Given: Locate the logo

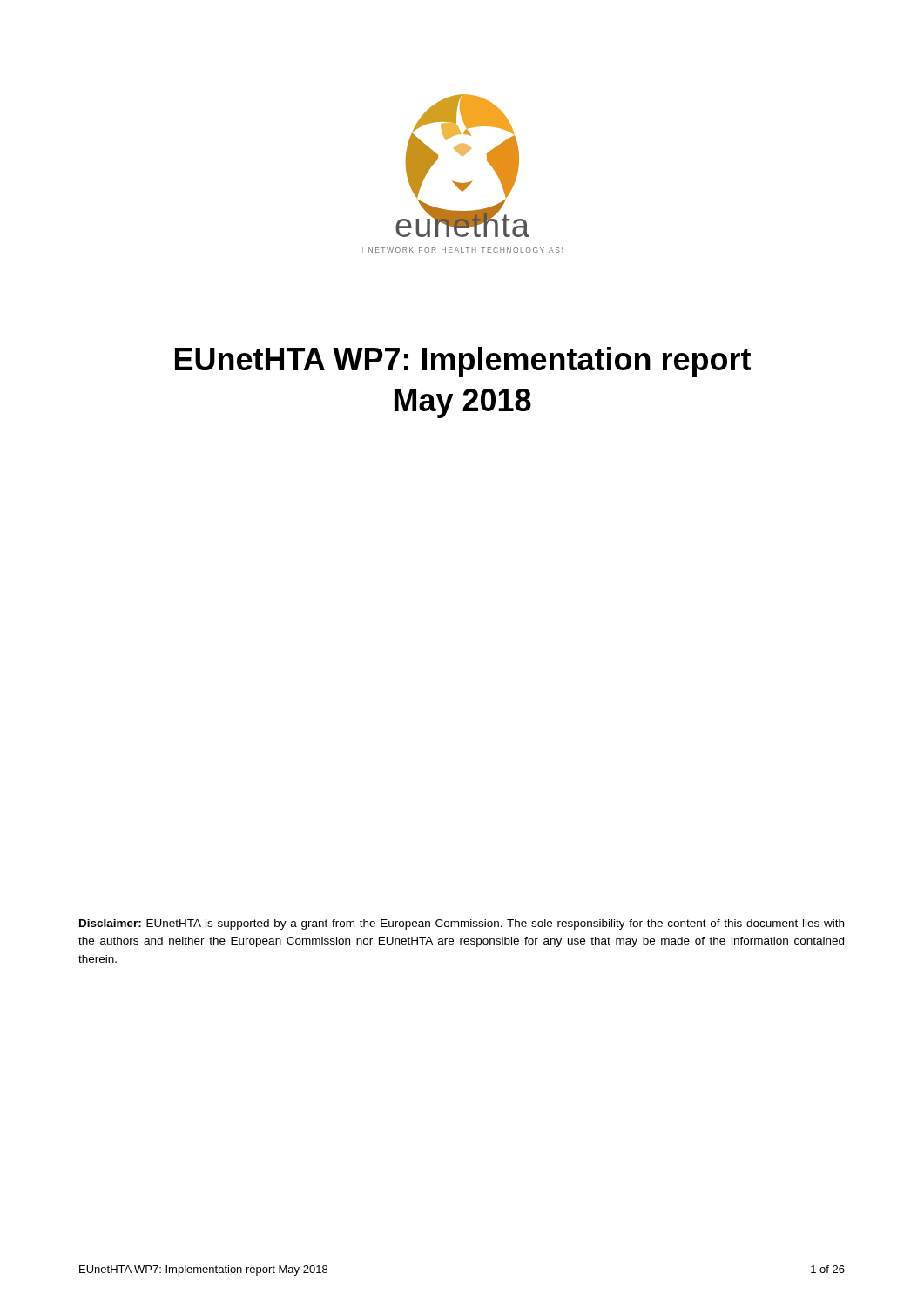Looking at the screenshot, I should [462, 174].
